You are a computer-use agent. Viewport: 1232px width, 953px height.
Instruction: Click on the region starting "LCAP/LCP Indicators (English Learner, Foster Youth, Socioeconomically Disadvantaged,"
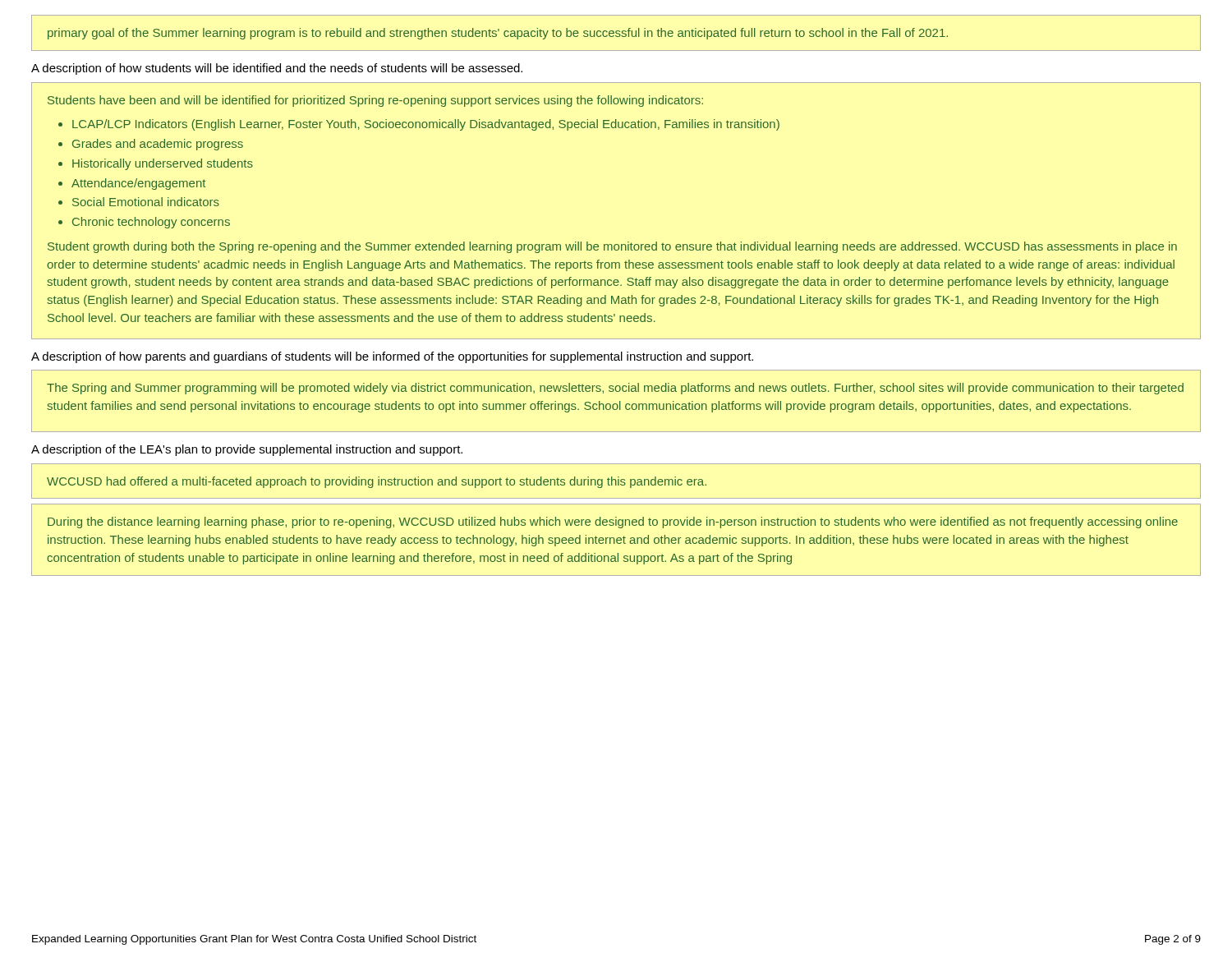coord(426,124)
